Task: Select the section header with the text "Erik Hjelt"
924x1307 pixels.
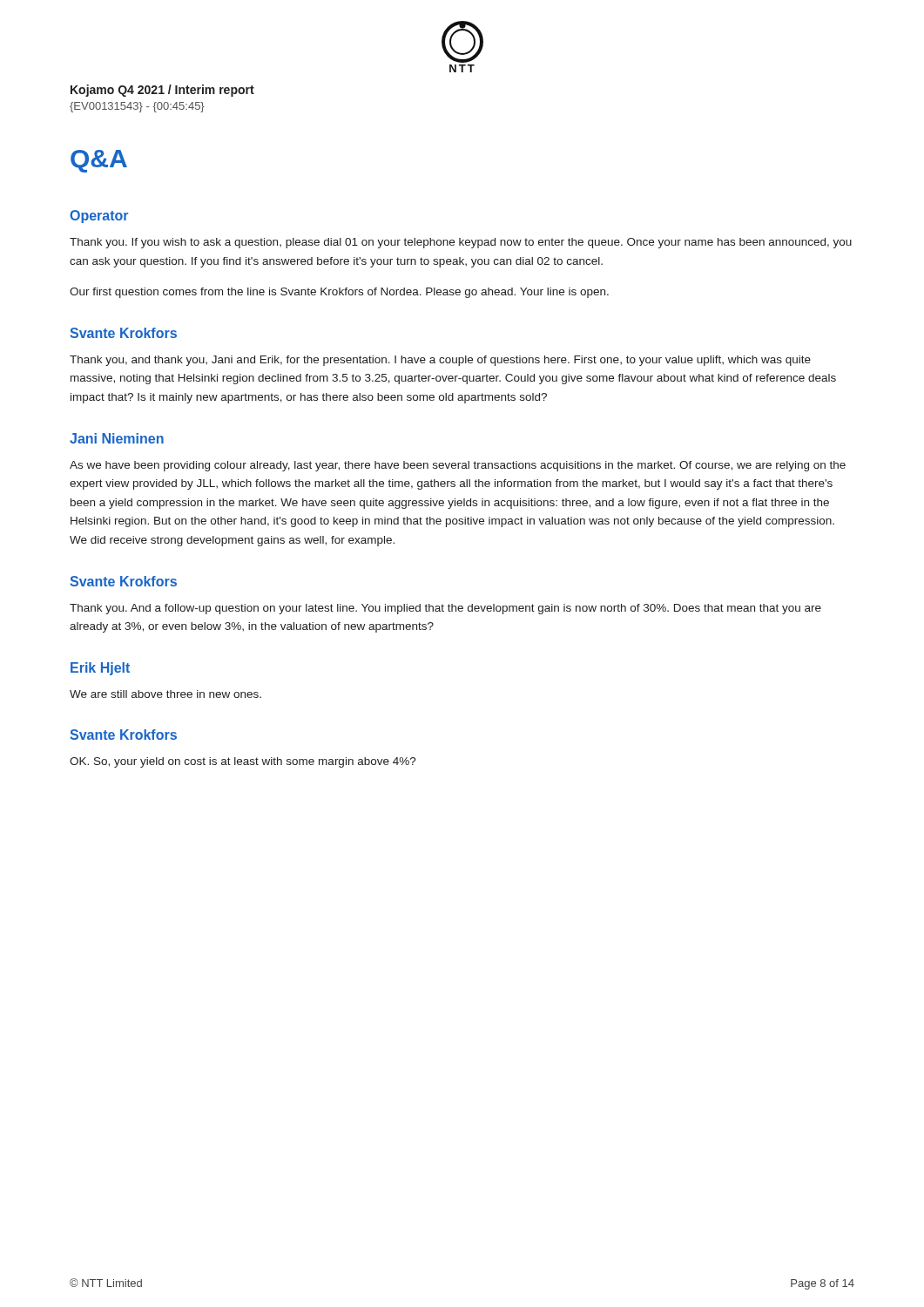Action: click(x=100, y=668)
